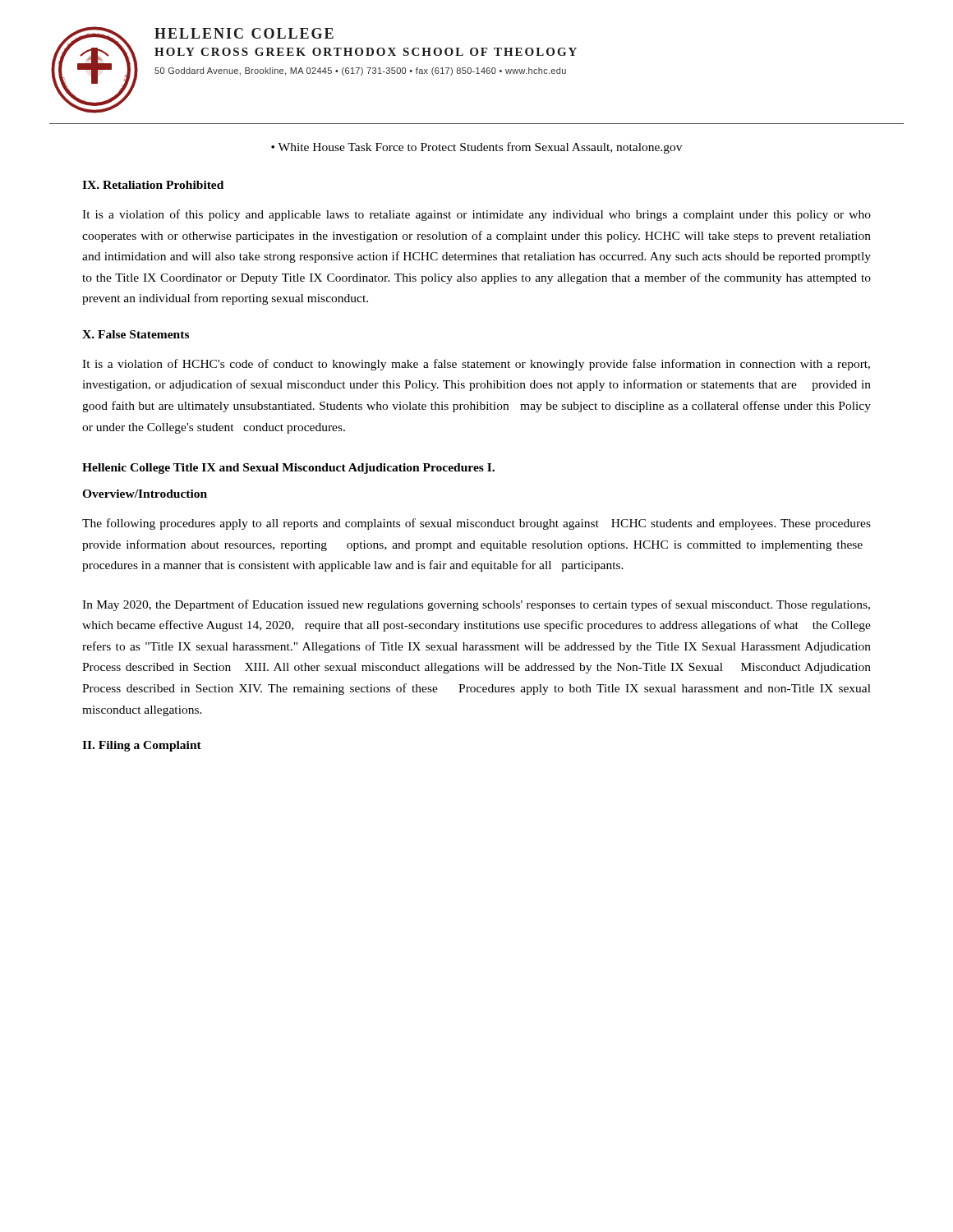Point to the text starting "• White House"
Image resolution: width=953 pixels, height=1232 pixels.
[x=476, y=147]
